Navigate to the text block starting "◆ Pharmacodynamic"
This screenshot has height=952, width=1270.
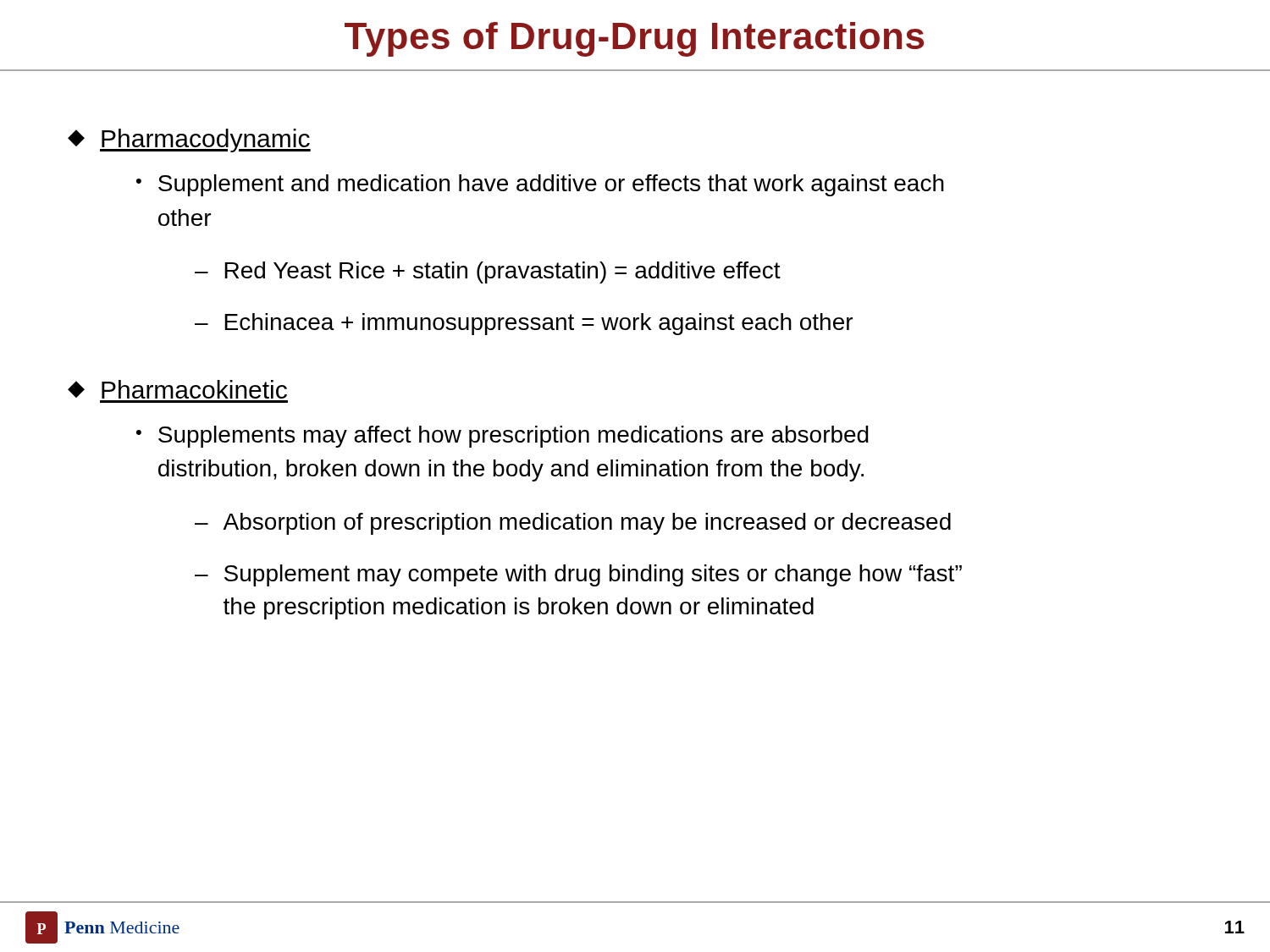tap(189, 138)
